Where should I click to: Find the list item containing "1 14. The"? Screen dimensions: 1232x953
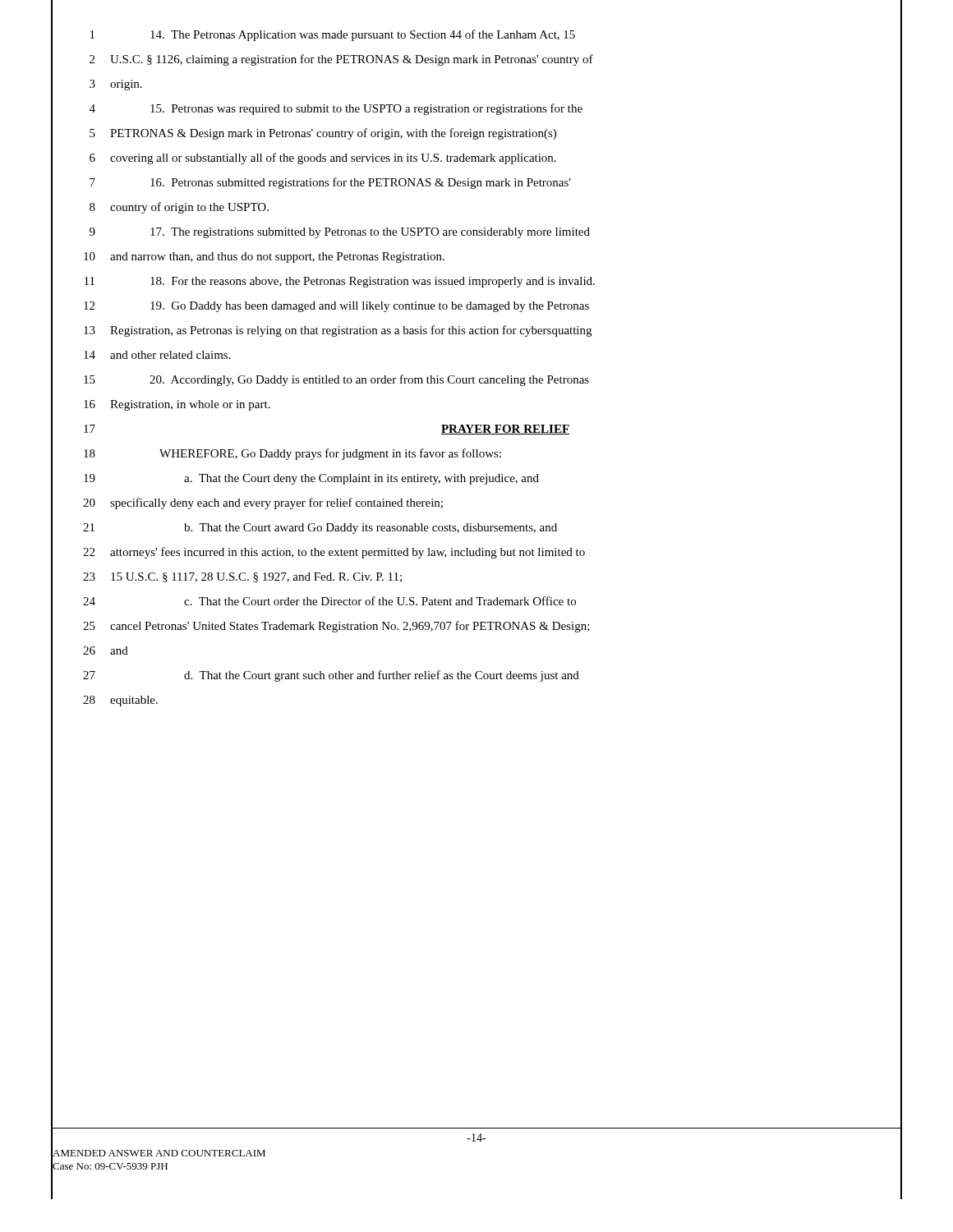click(x=476, y=62)
